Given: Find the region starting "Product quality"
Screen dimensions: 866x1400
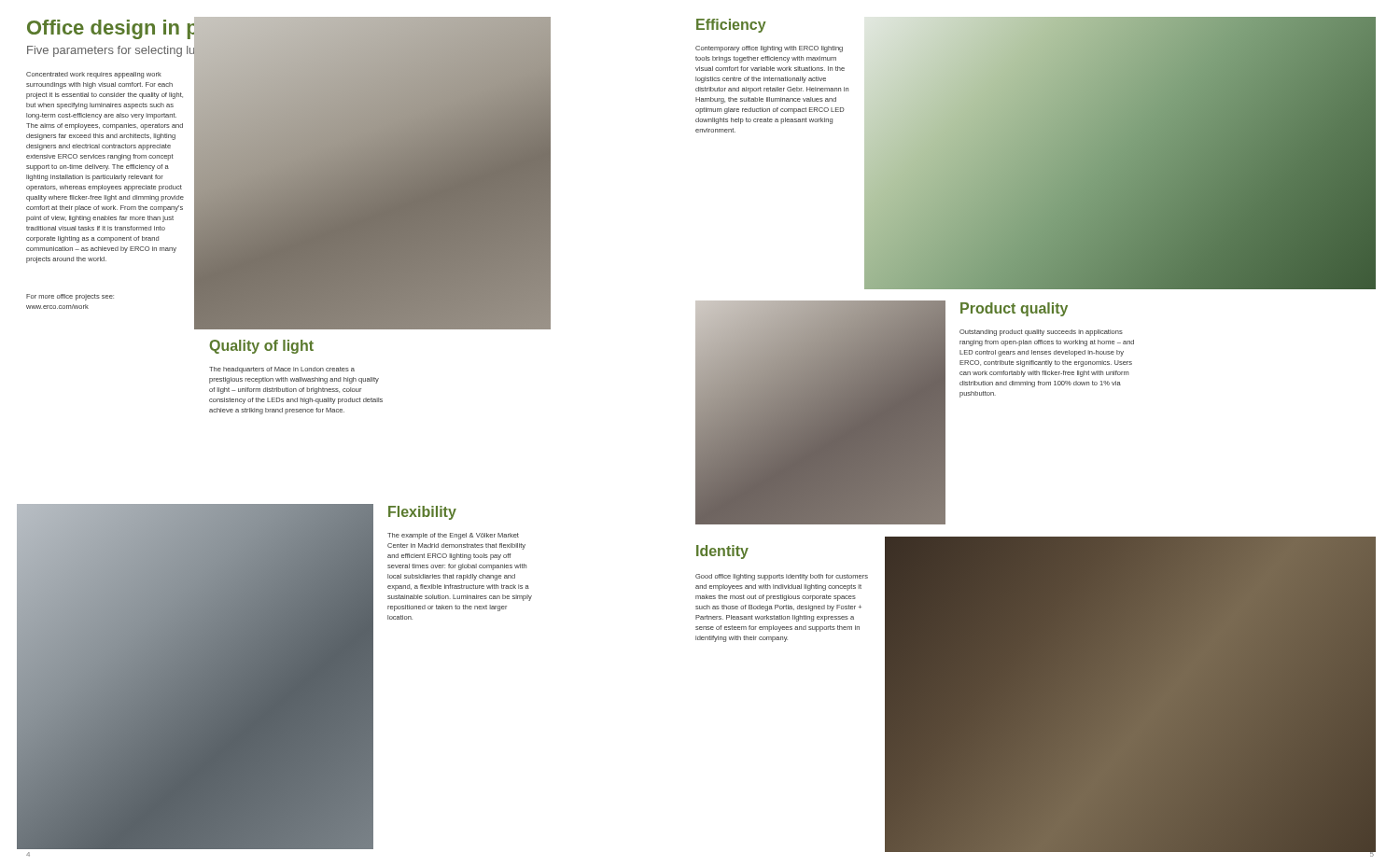Looking at the screenshot, I should coord(1057,309).
